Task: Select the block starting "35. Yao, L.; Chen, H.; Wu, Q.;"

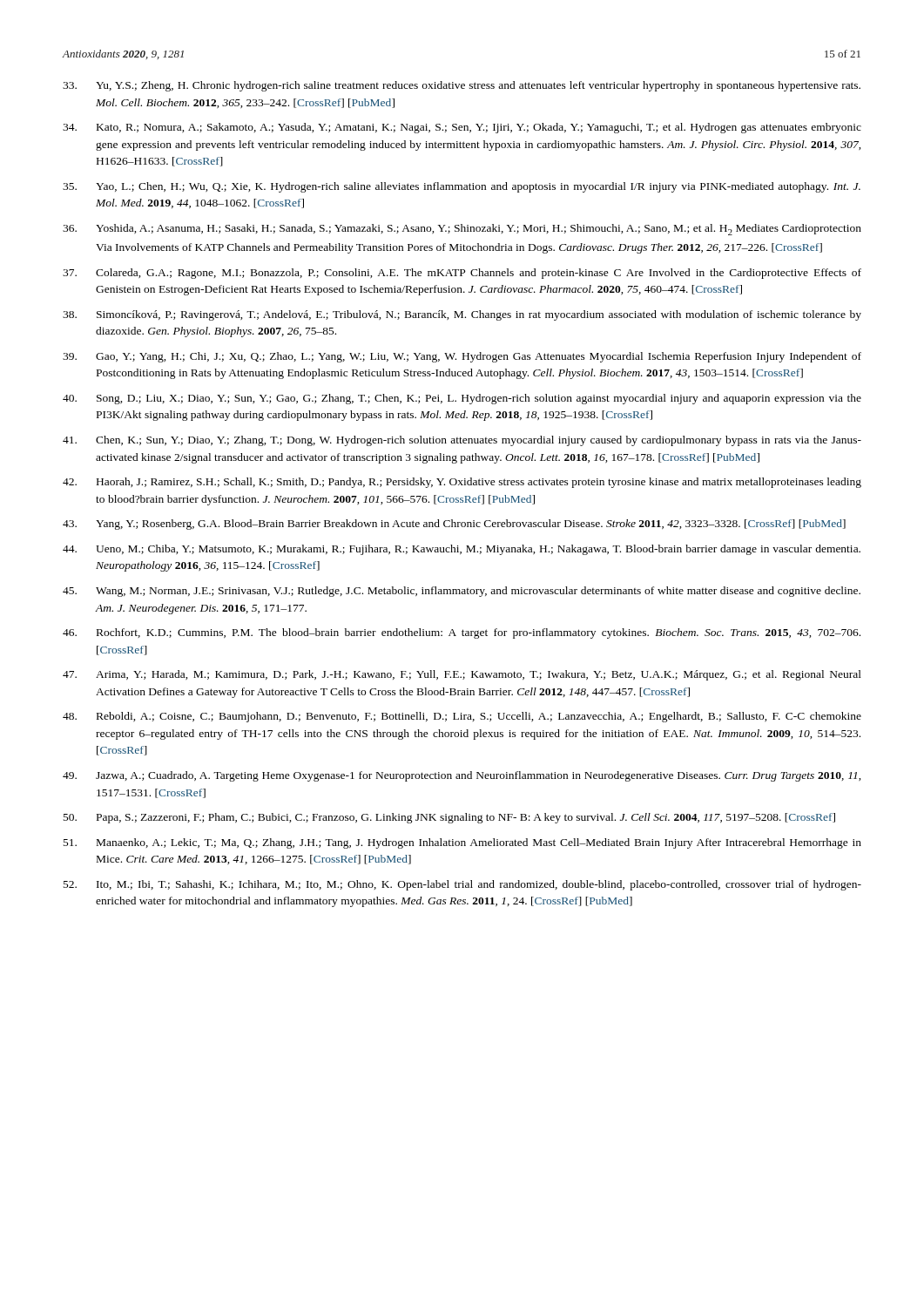Action: point(462,195)
